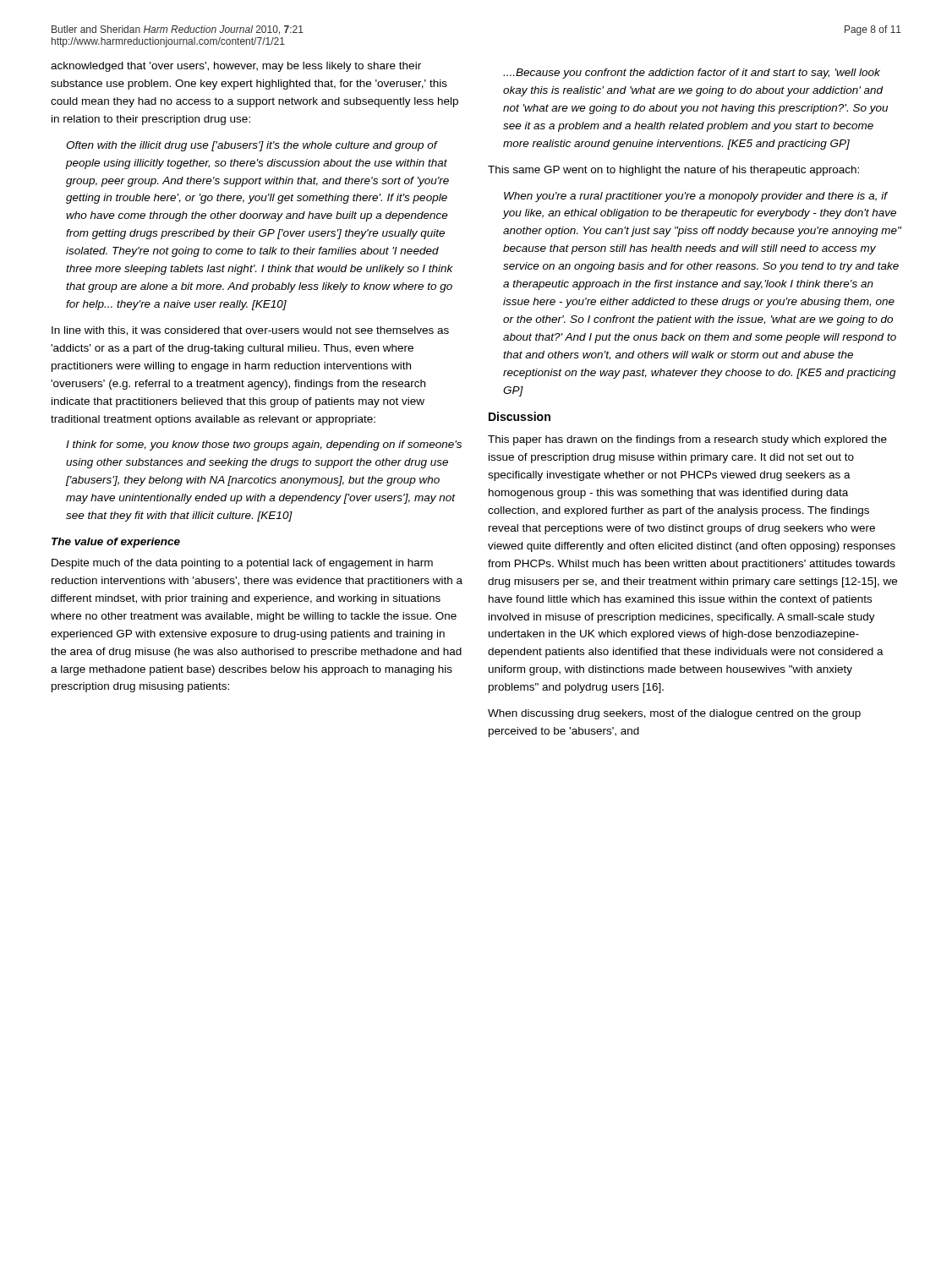The image size is (952, 1268).
Task: Click on the text block with the text "When you're a rural practitioner you're a"
Action: pyautogui.click(x=702, y=293)
